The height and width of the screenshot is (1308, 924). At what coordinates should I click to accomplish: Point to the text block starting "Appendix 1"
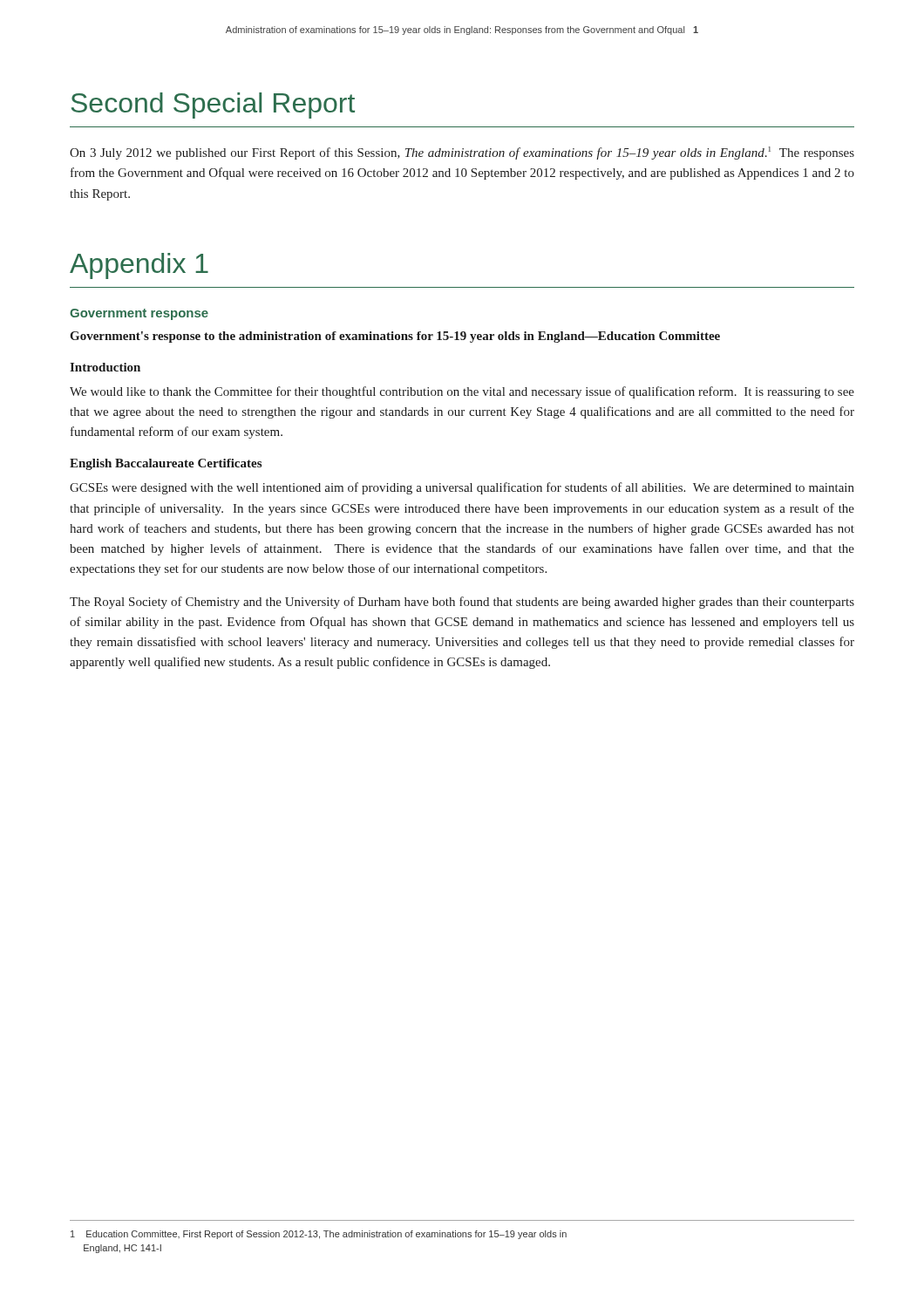139,266
